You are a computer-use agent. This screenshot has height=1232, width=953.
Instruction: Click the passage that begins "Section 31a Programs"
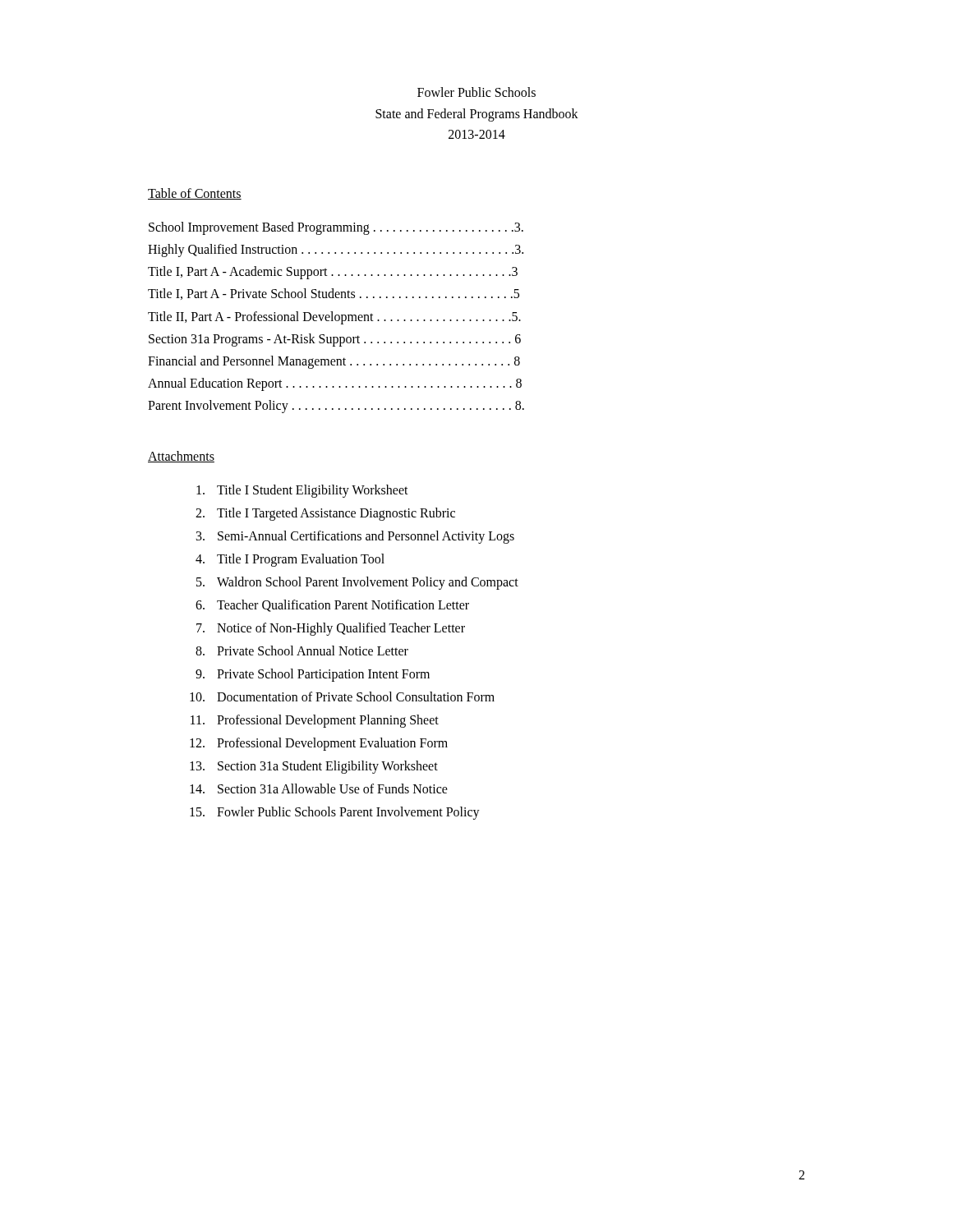point(334,339)
